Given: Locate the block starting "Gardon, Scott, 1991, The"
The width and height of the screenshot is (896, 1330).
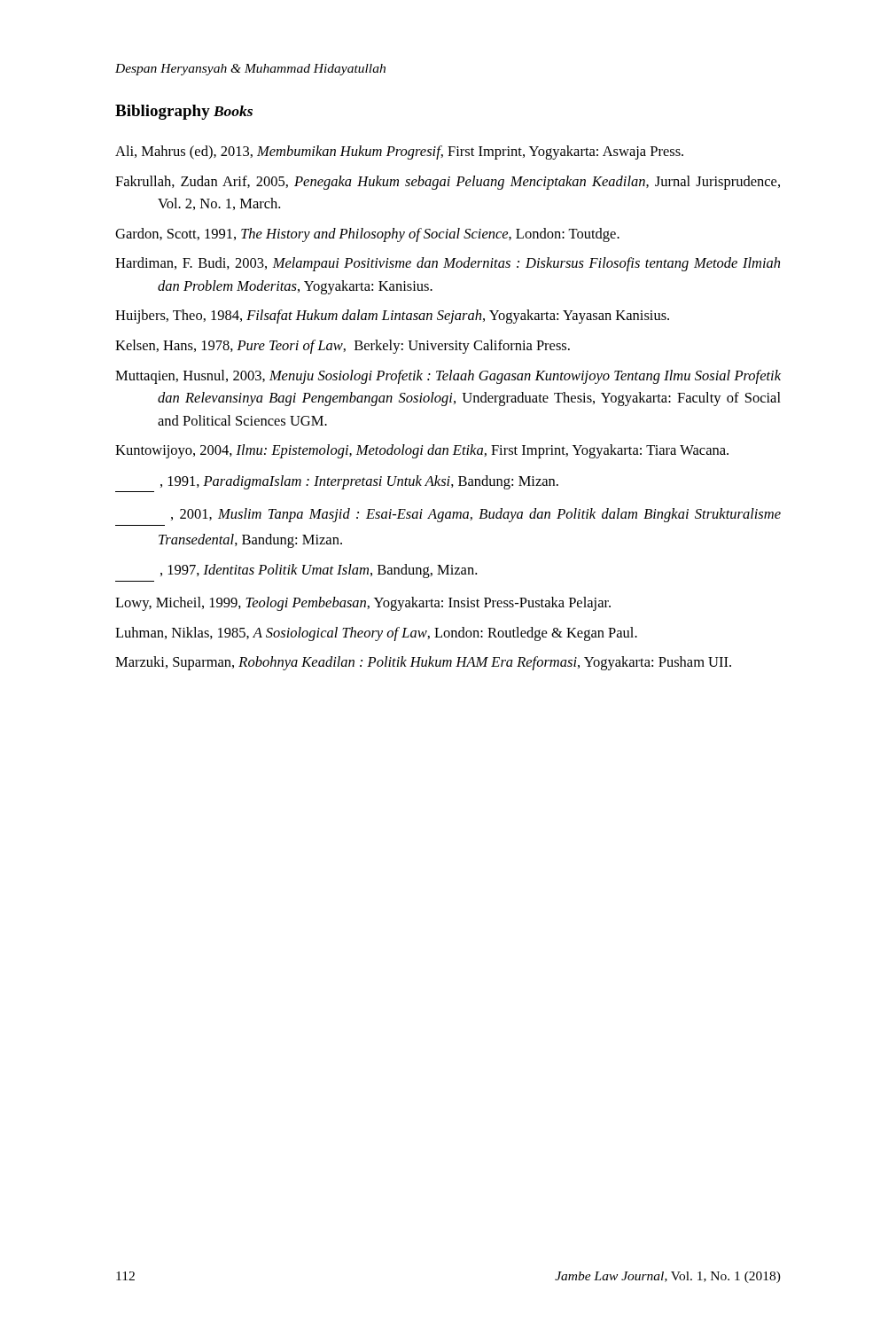Looking at the screenshot, I should click(x=368, y=233).
